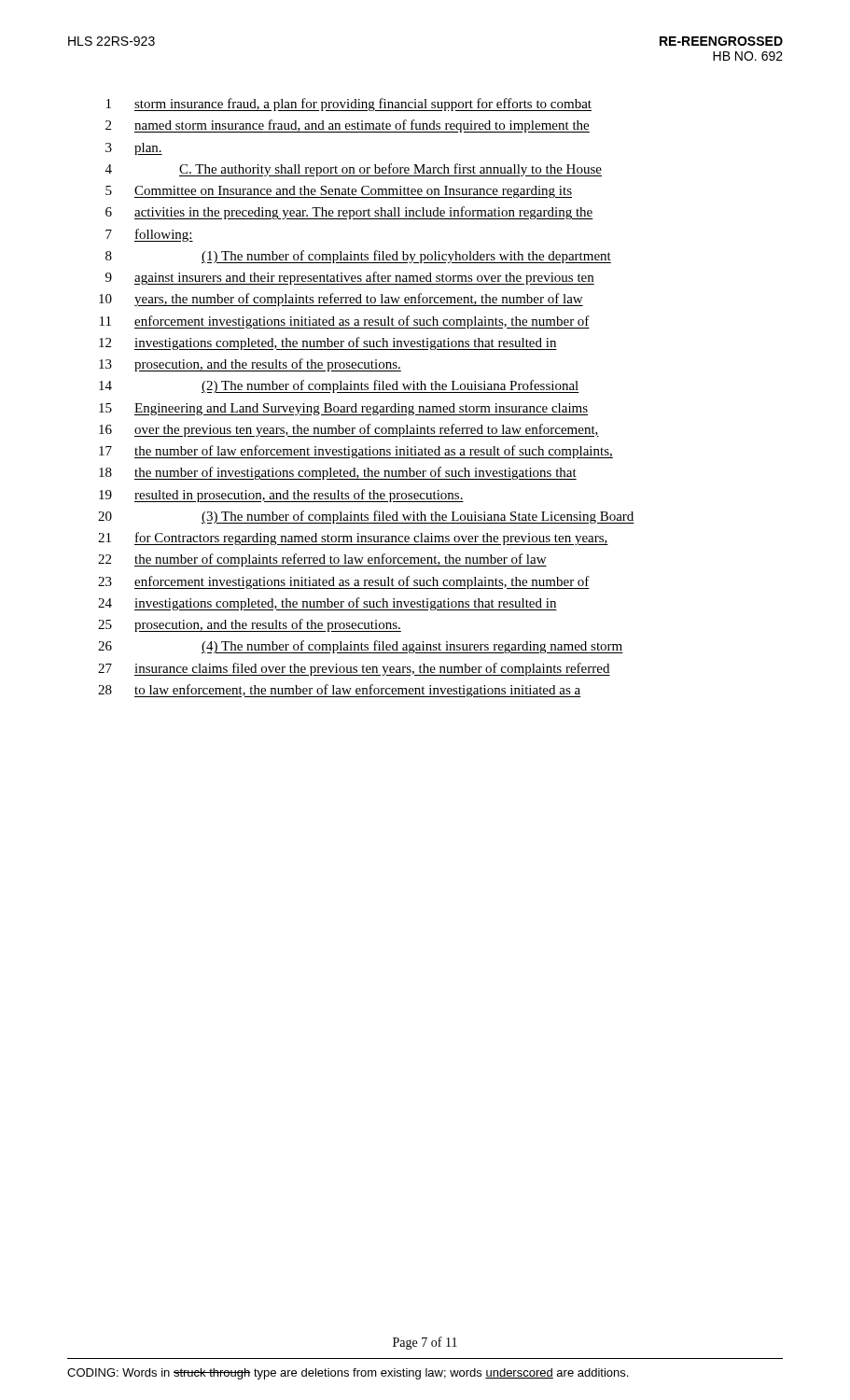Locate the list item with the text "13 prosecution, and the results of the prosecutions."
Viewport: 850px width, 1400px height.
pos(250,365)
